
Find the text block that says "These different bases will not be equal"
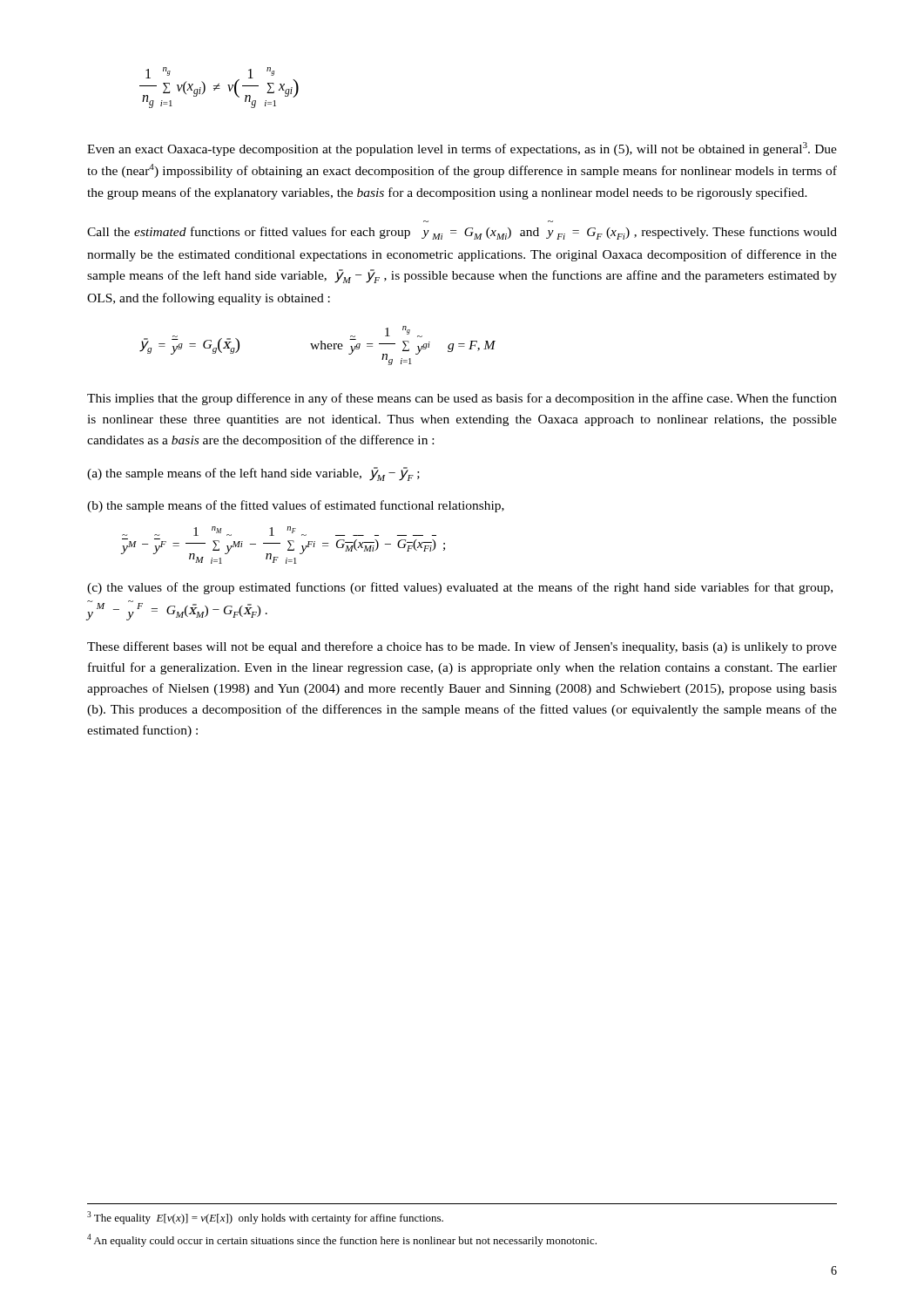point(462,689)
